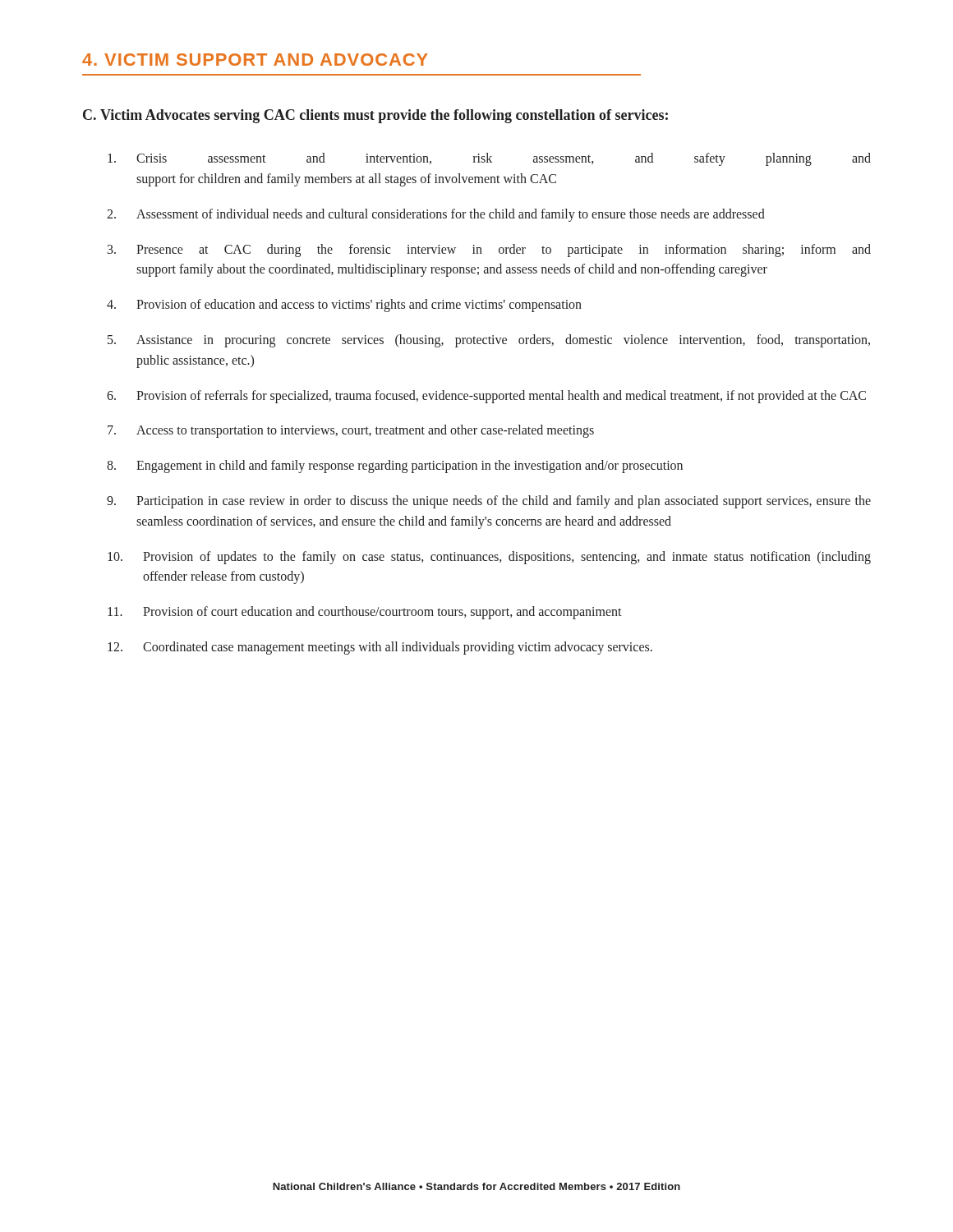Image resolution: width=953 pixels, height=1232 pixels.
Task: Navigate to the passage starting "7. Access to transportation"
Action: [x=489, y=431]
